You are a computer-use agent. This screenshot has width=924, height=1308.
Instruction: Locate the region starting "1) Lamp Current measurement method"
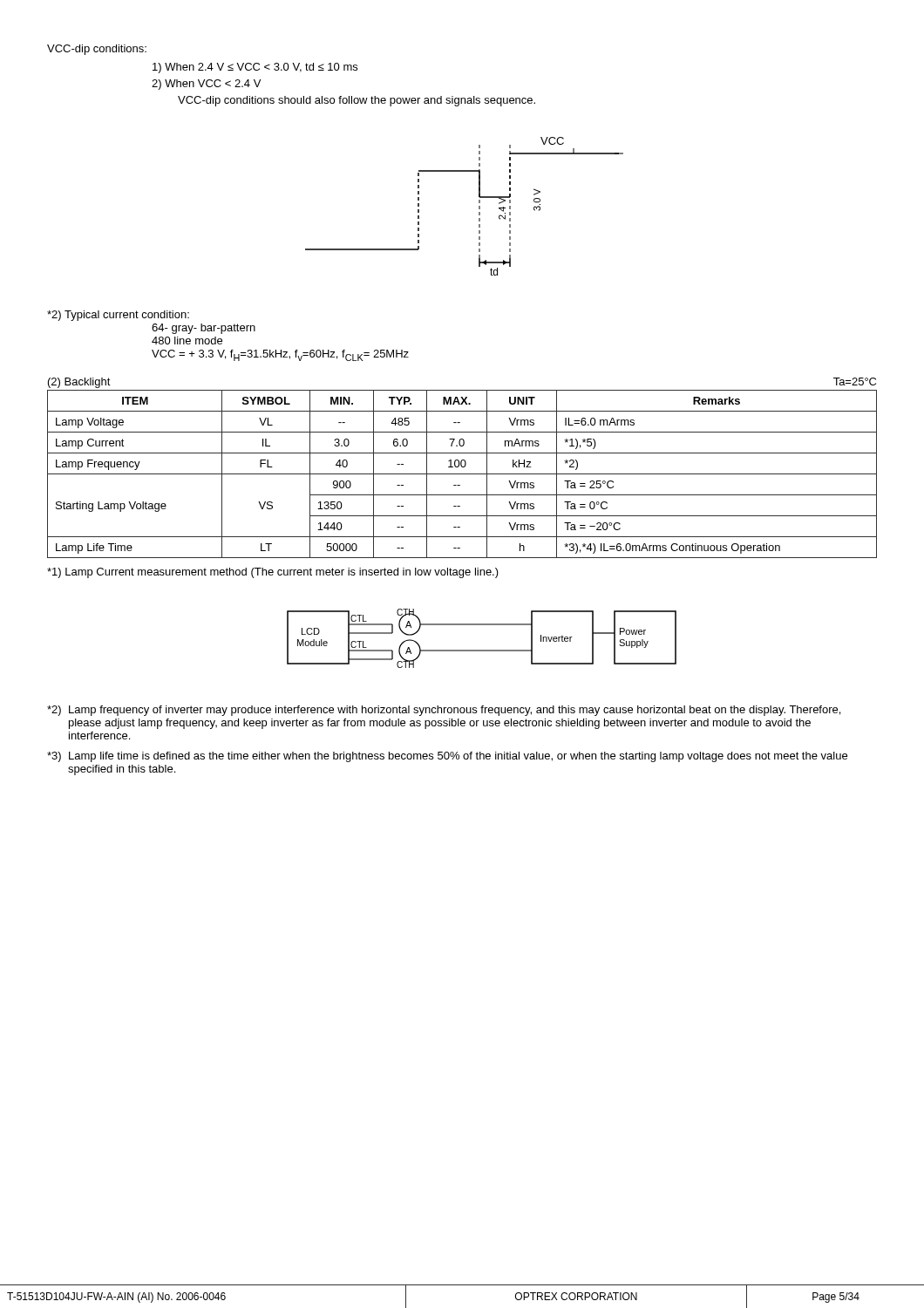tap(273, 571)
